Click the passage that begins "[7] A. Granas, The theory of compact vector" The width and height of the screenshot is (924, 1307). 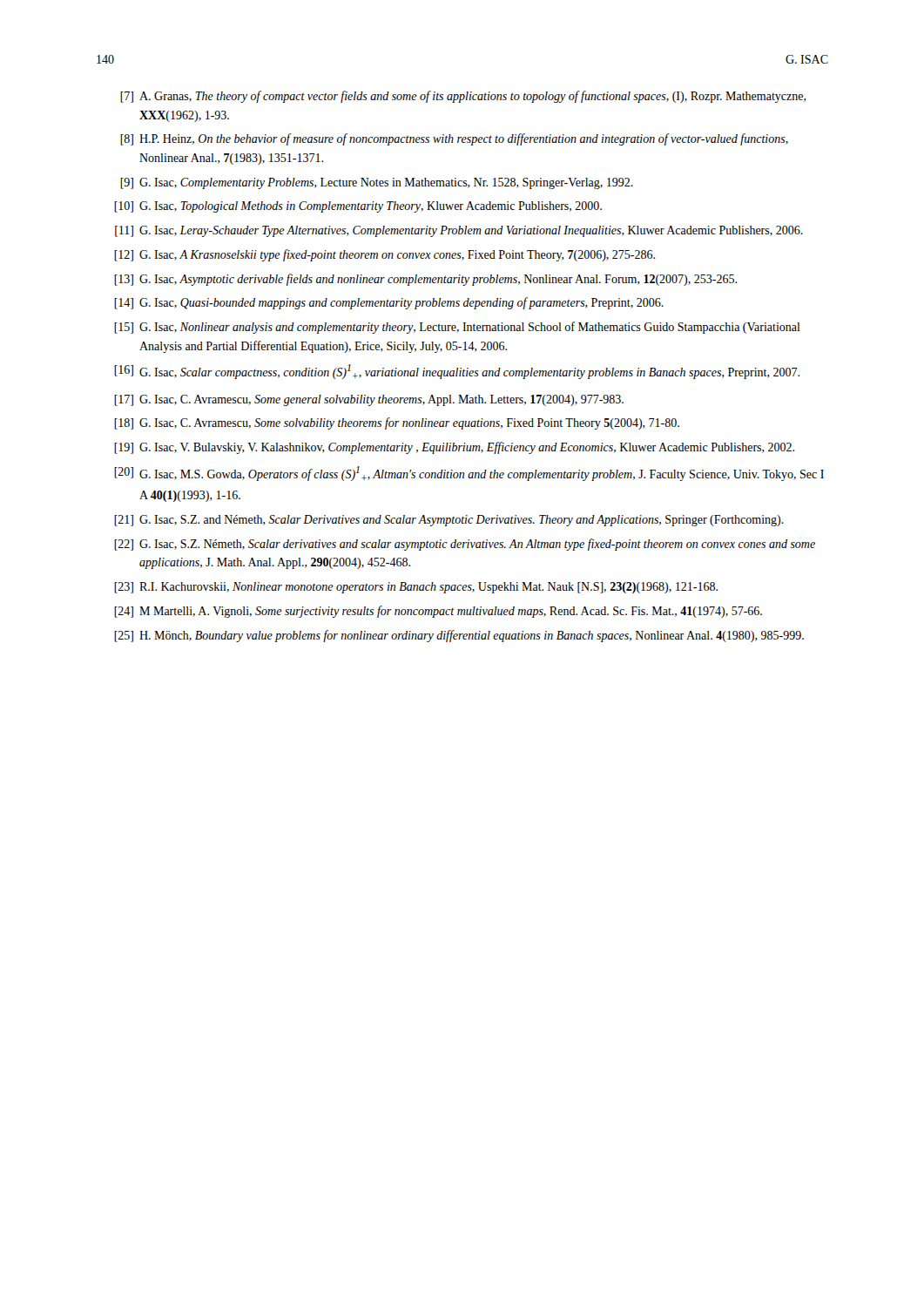(462, 106)
